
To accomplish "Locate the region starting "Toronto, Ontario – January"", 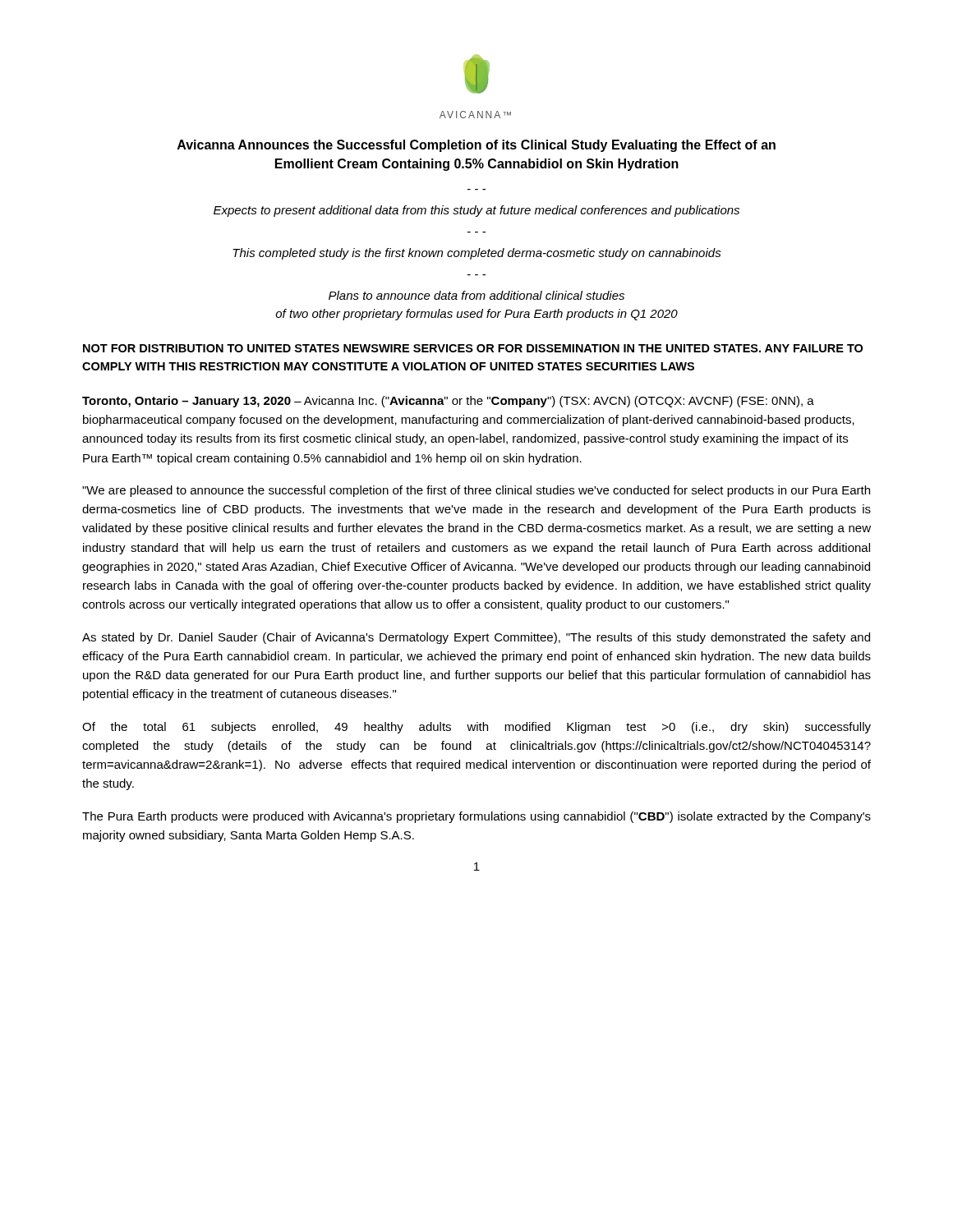I will [468, 429].
